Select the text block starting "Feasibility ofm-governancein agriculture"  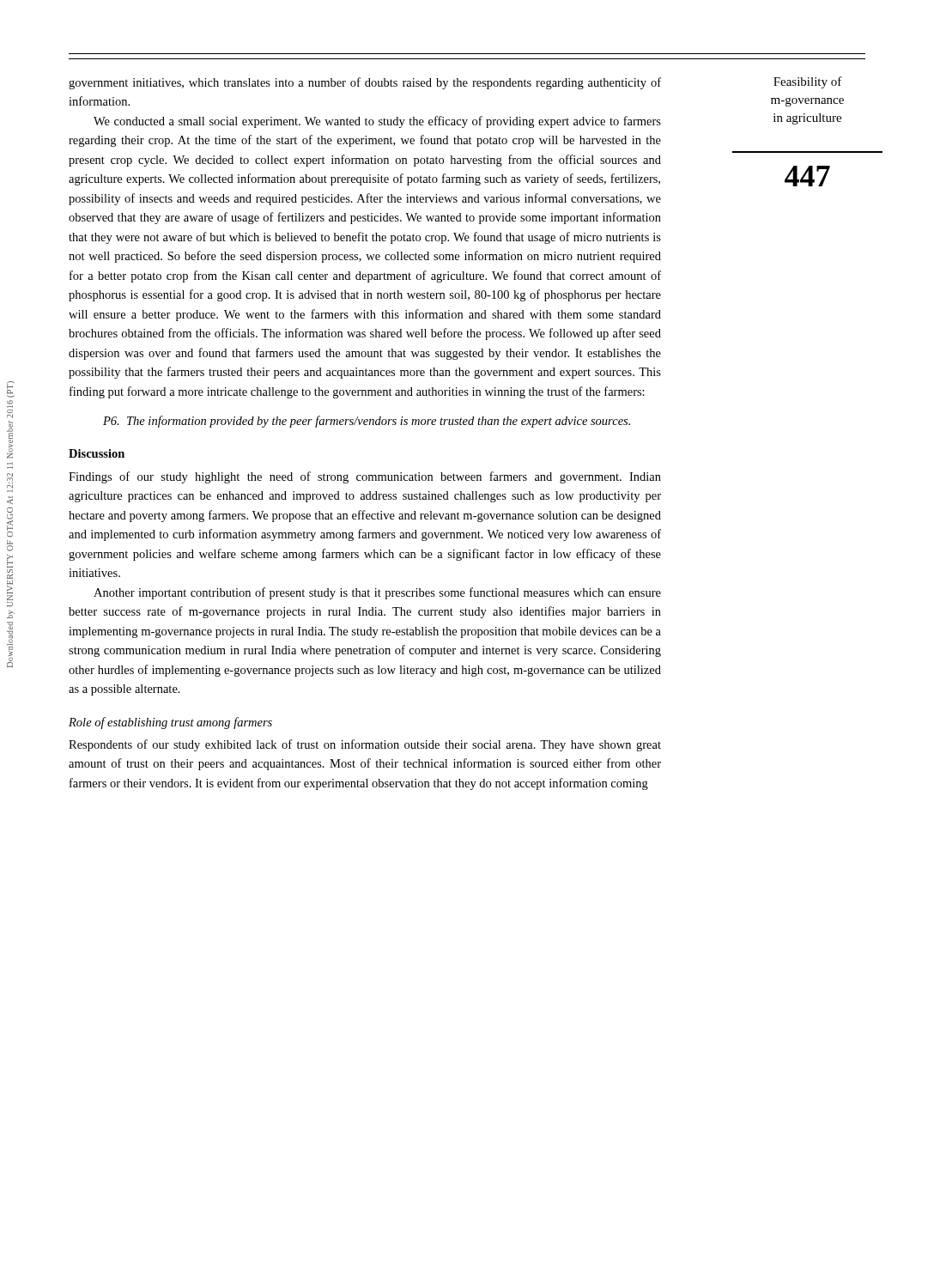pyautogui.click(x=807, y=100)
